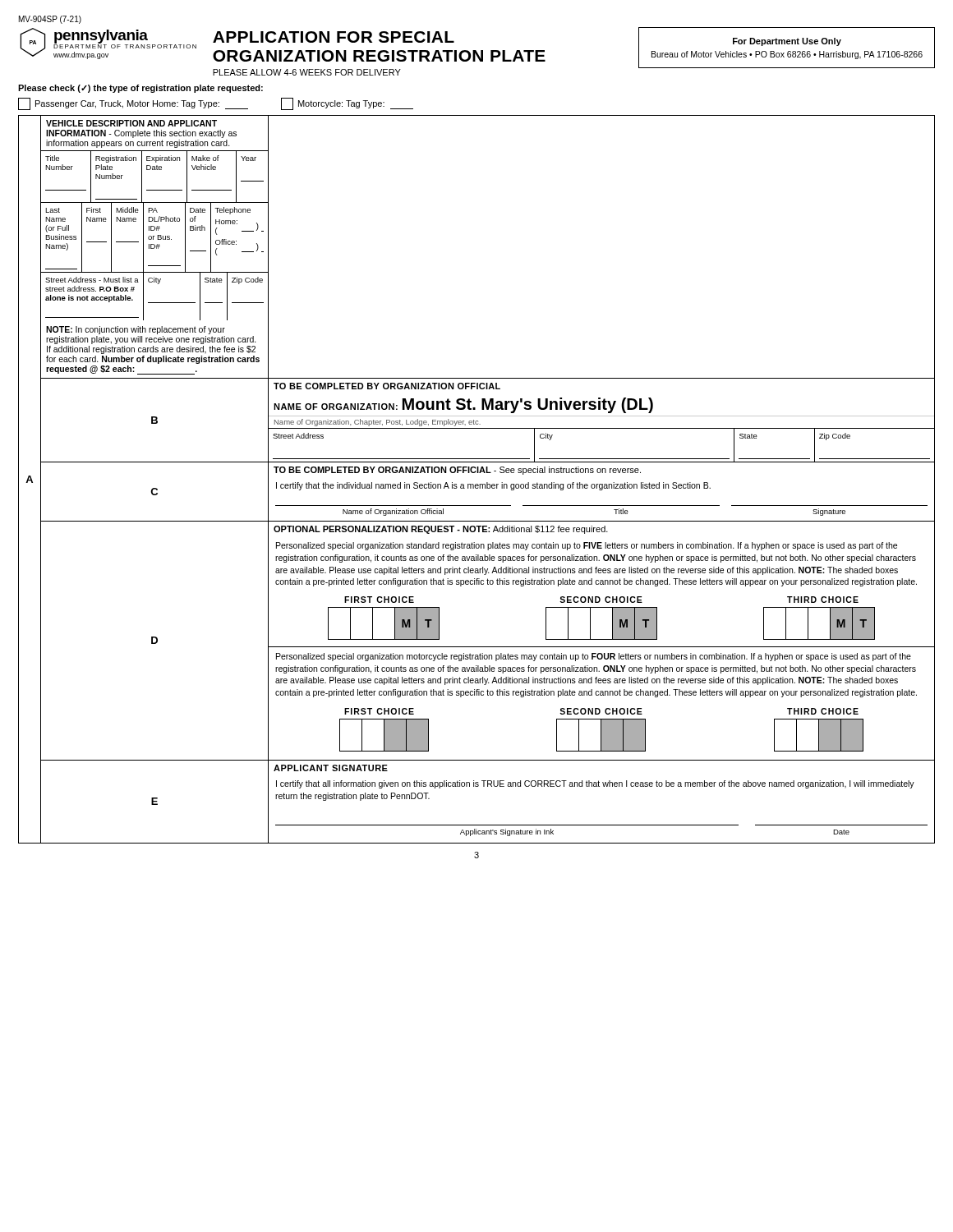Locate the logo
The width and height of the screenshot is (953, 1232).
pos(108,44)
